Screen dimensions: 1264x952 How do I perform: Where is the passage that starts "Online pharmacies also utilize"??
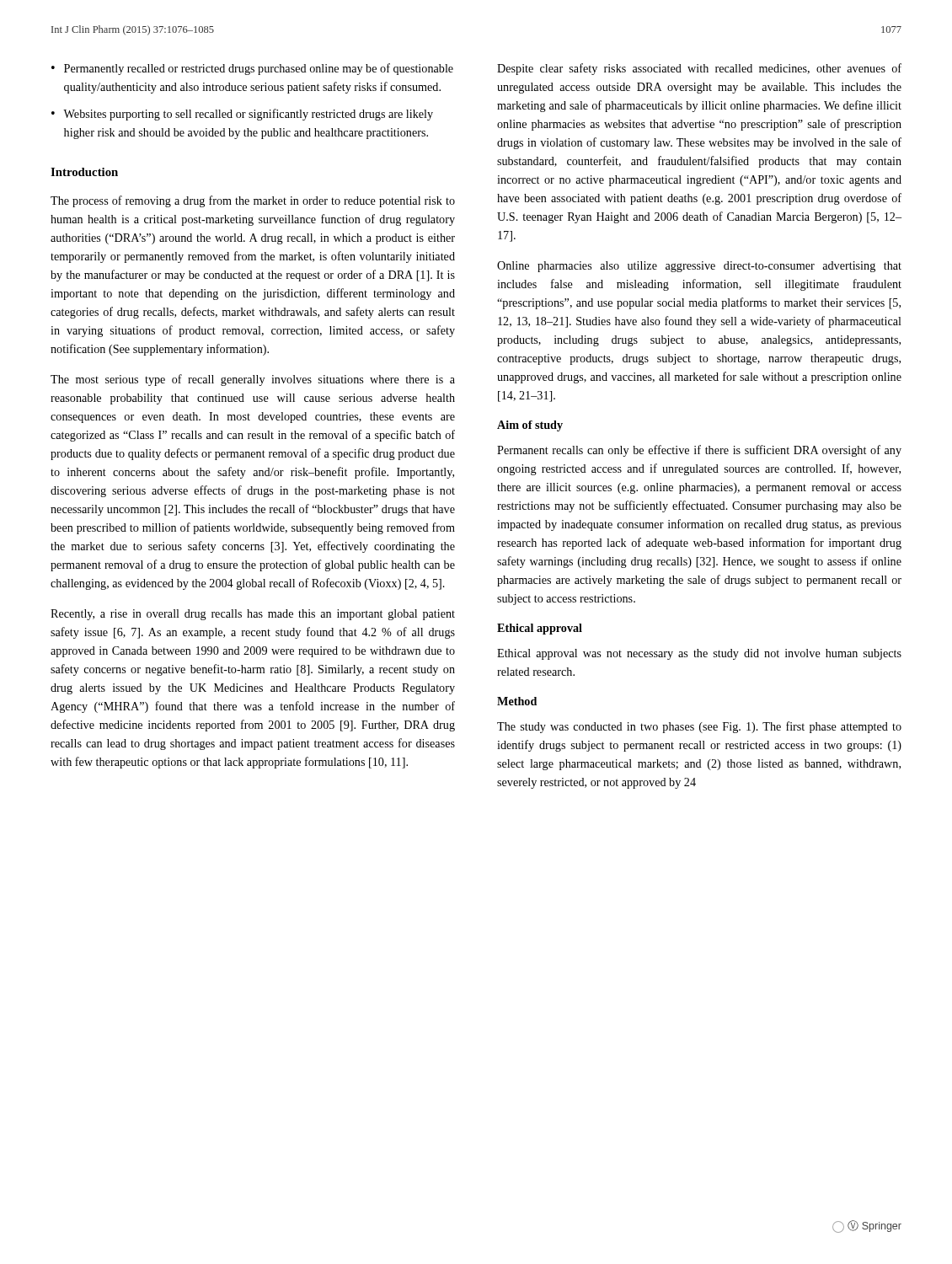click(699, 330)
